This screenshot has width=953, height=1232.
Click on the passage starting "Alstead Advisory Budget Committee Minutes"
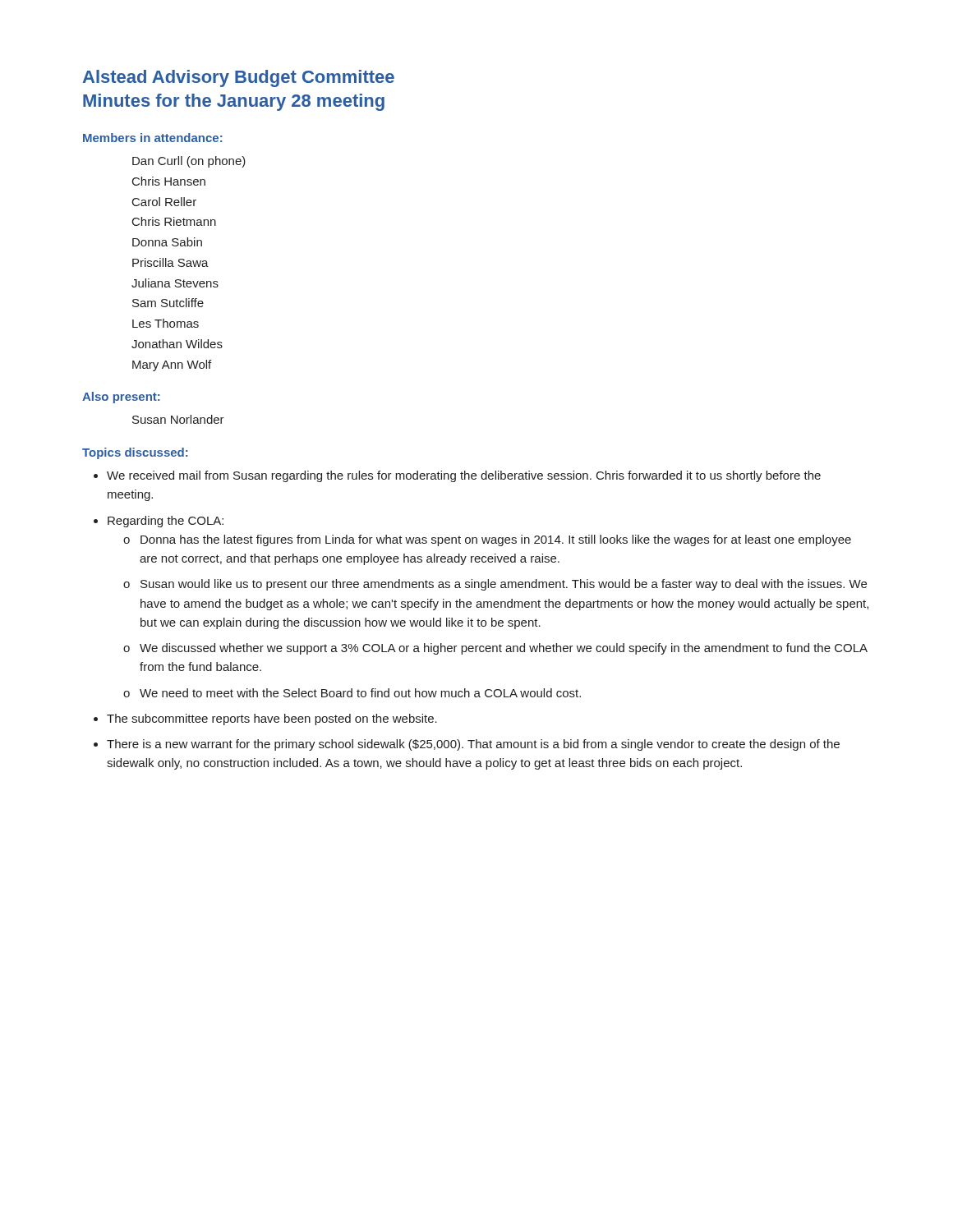click(238, 89)
